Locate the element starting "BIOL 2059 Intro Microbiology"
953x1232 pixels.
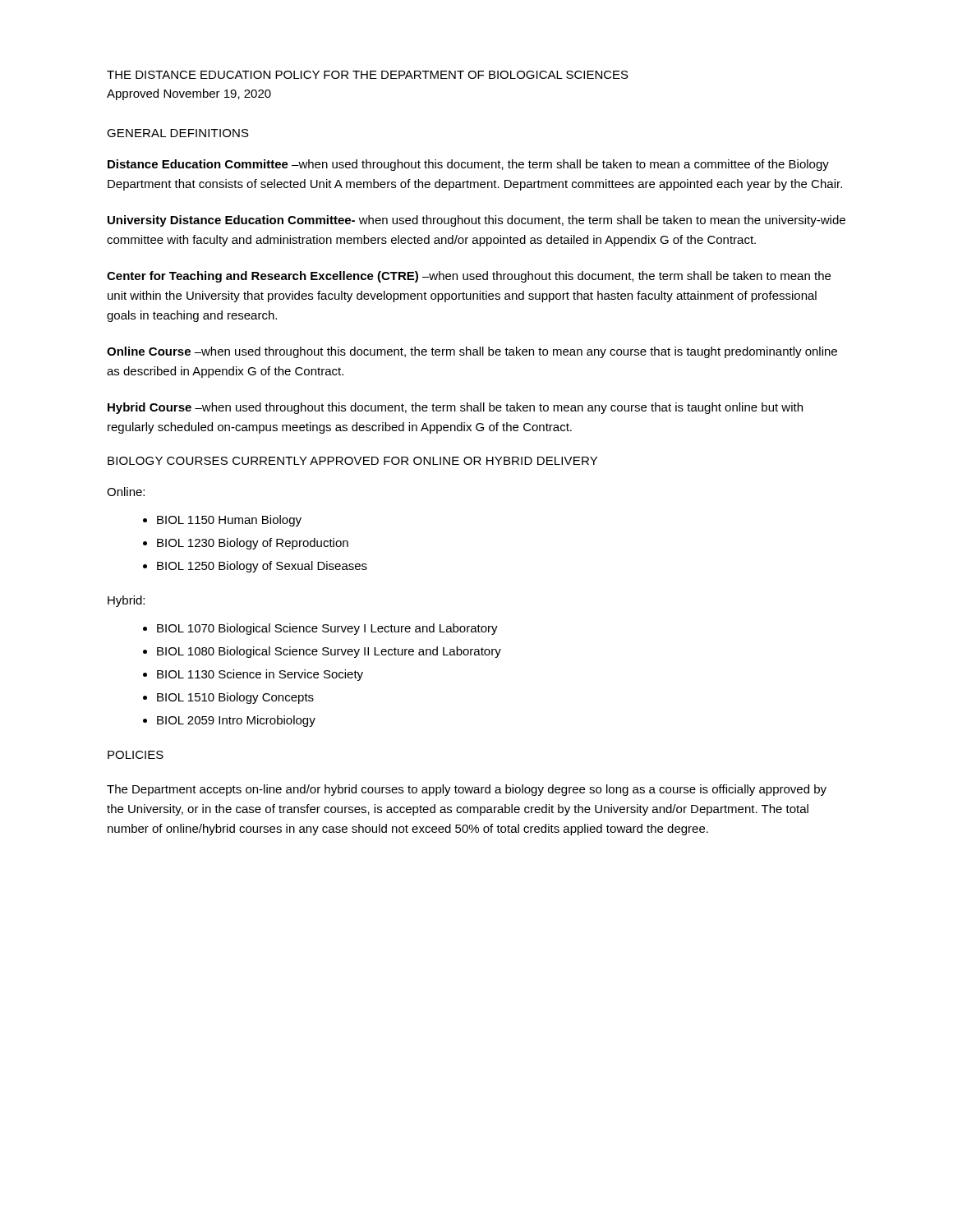click(x=236, y=720)
